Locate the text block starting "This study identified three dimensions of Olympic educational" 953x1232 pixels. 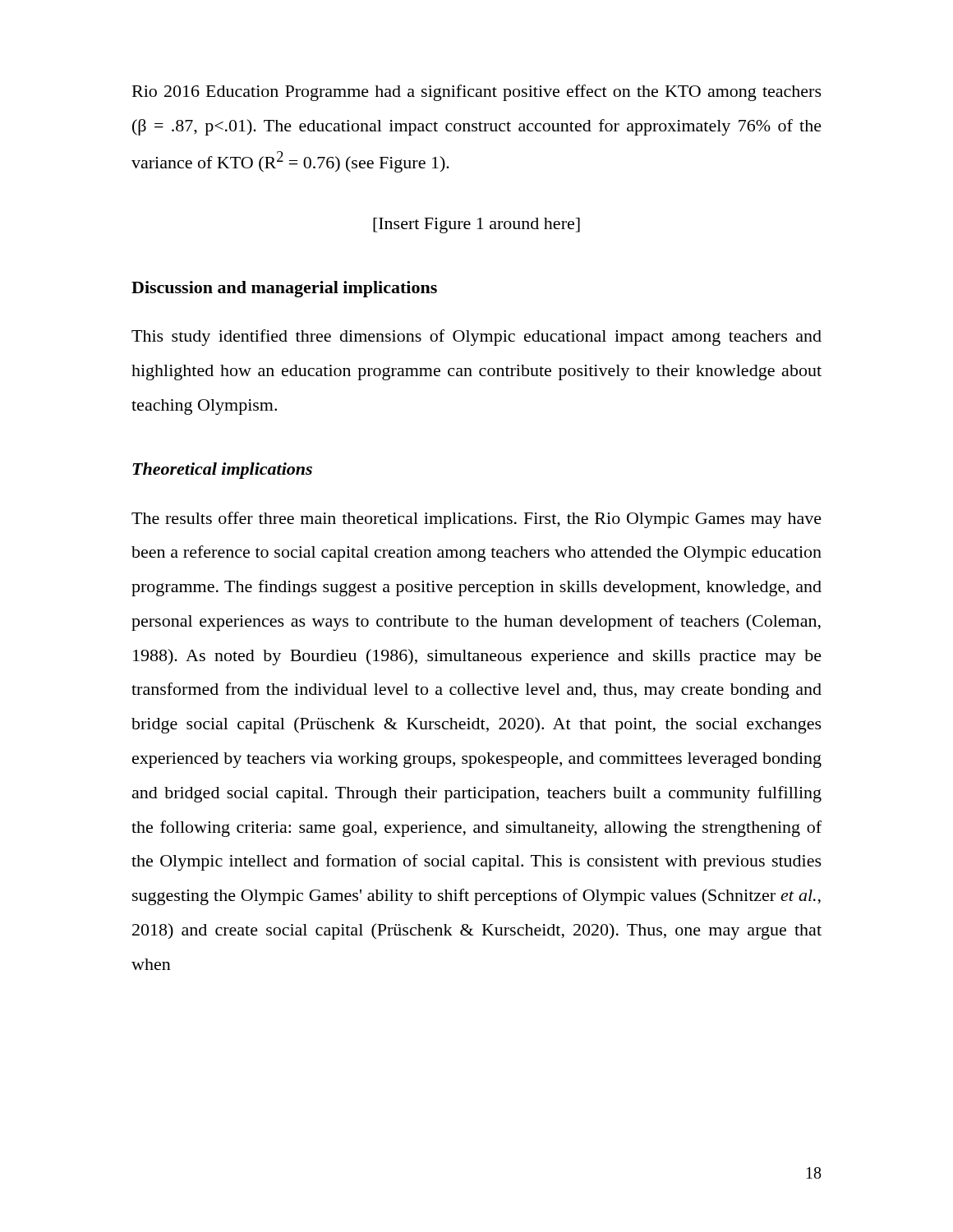(x=476, y=370)
